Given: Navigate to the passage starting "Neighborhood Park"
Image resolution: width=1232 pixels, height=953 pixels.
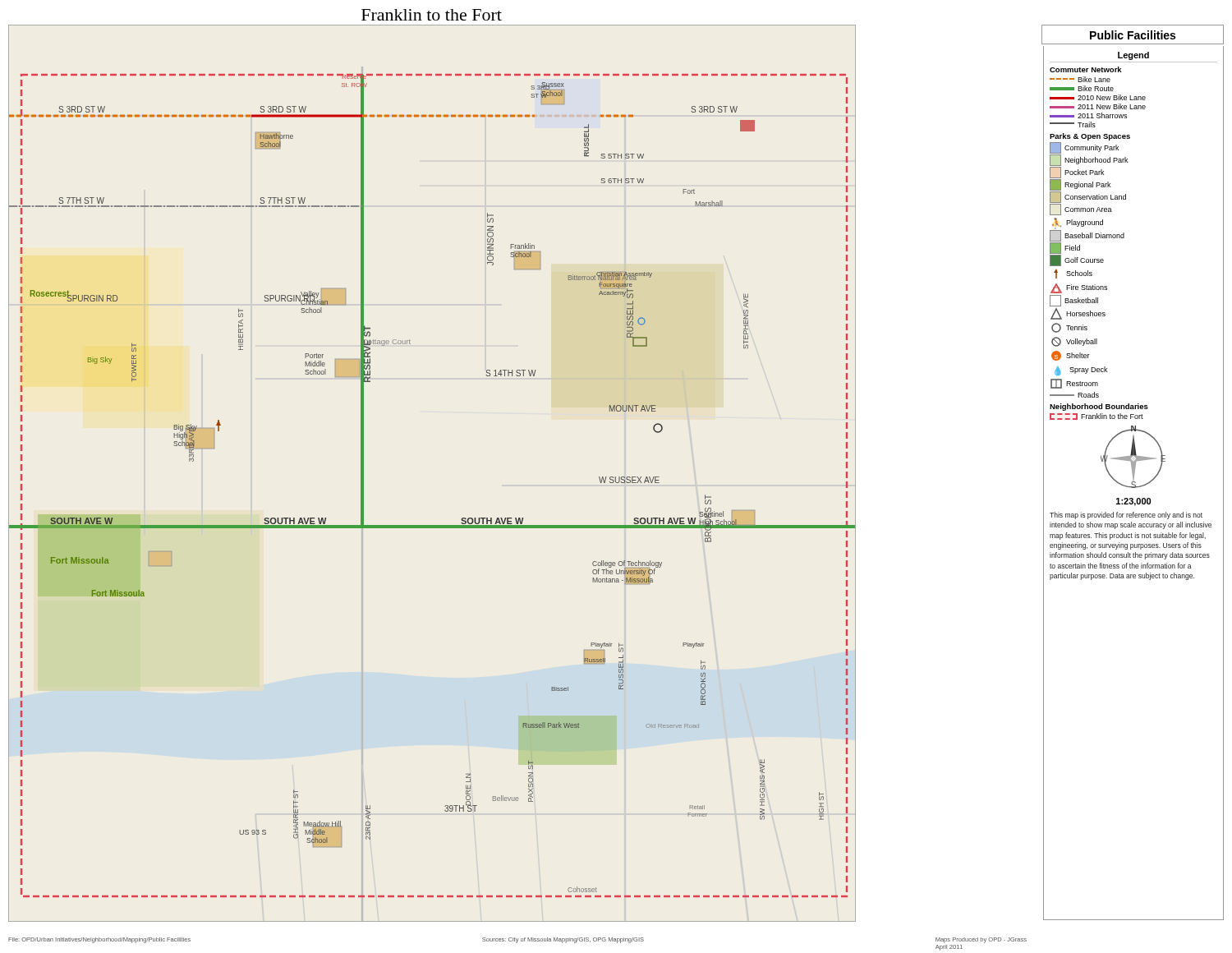Looking at the screenshot, I should click(x=1089, y=160).
